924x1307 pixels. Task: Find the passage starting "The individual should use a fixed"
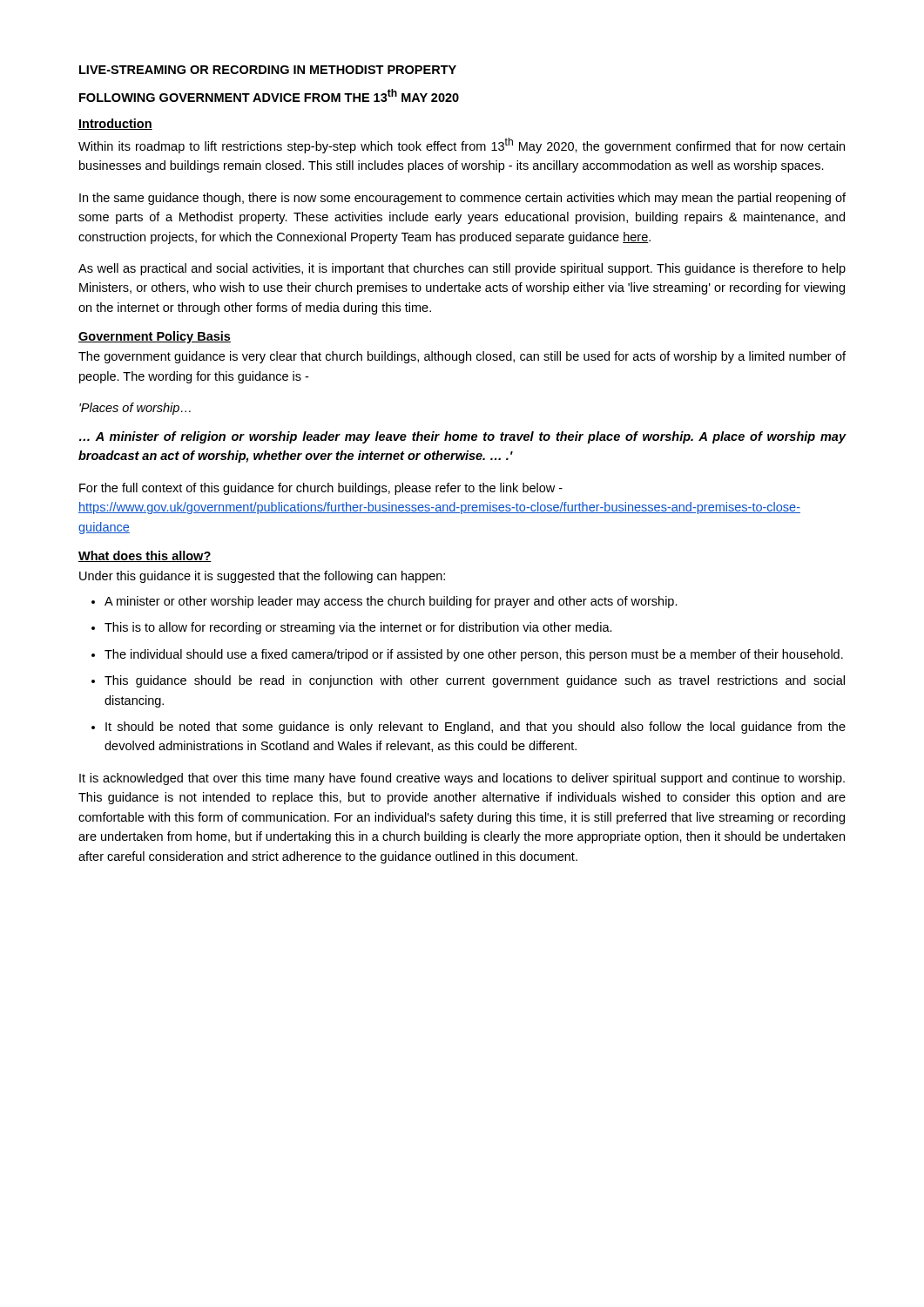(474, 654)
